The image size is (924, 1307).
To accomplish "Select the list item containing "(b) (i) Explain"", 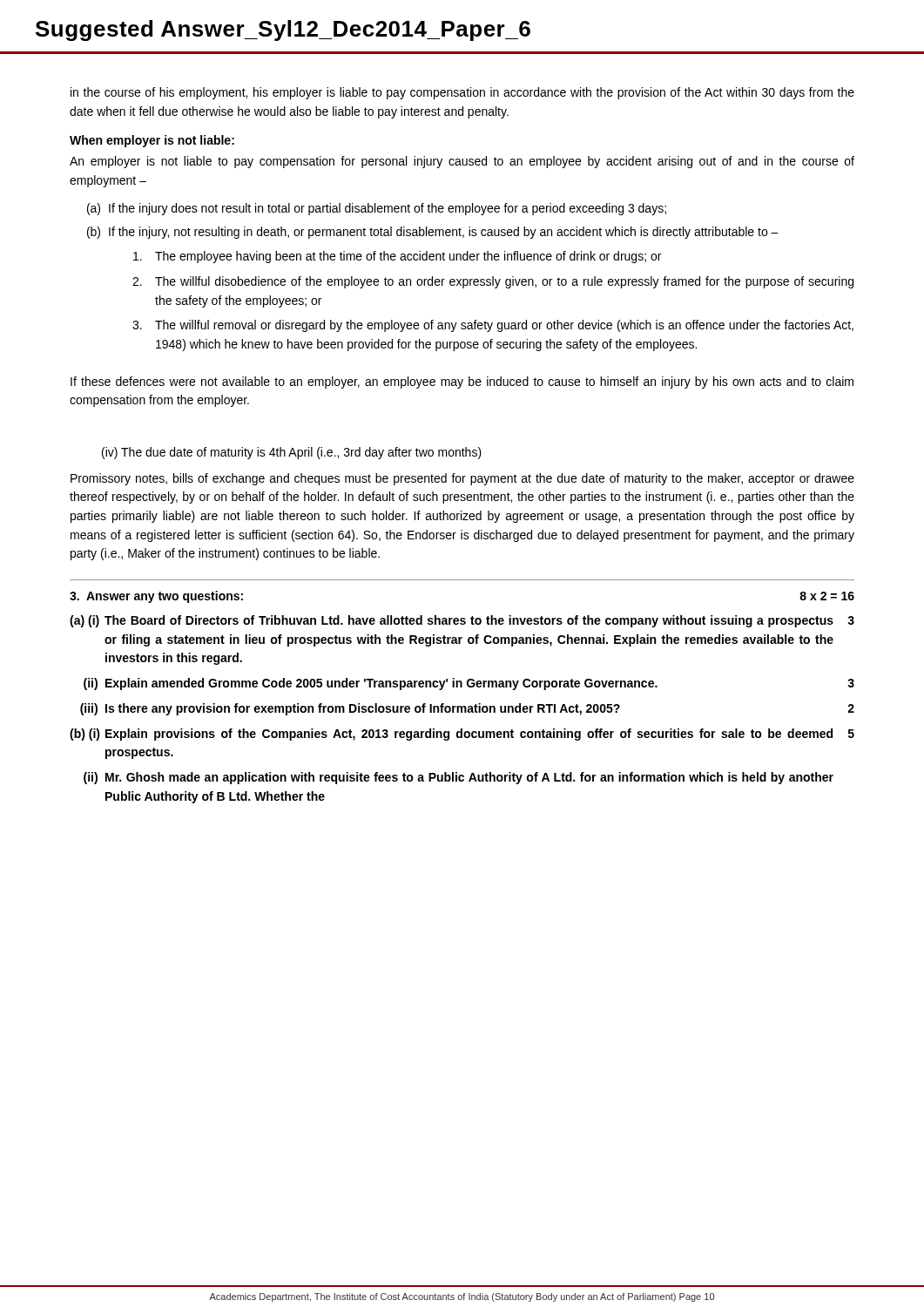I will (x=462, y=743).
